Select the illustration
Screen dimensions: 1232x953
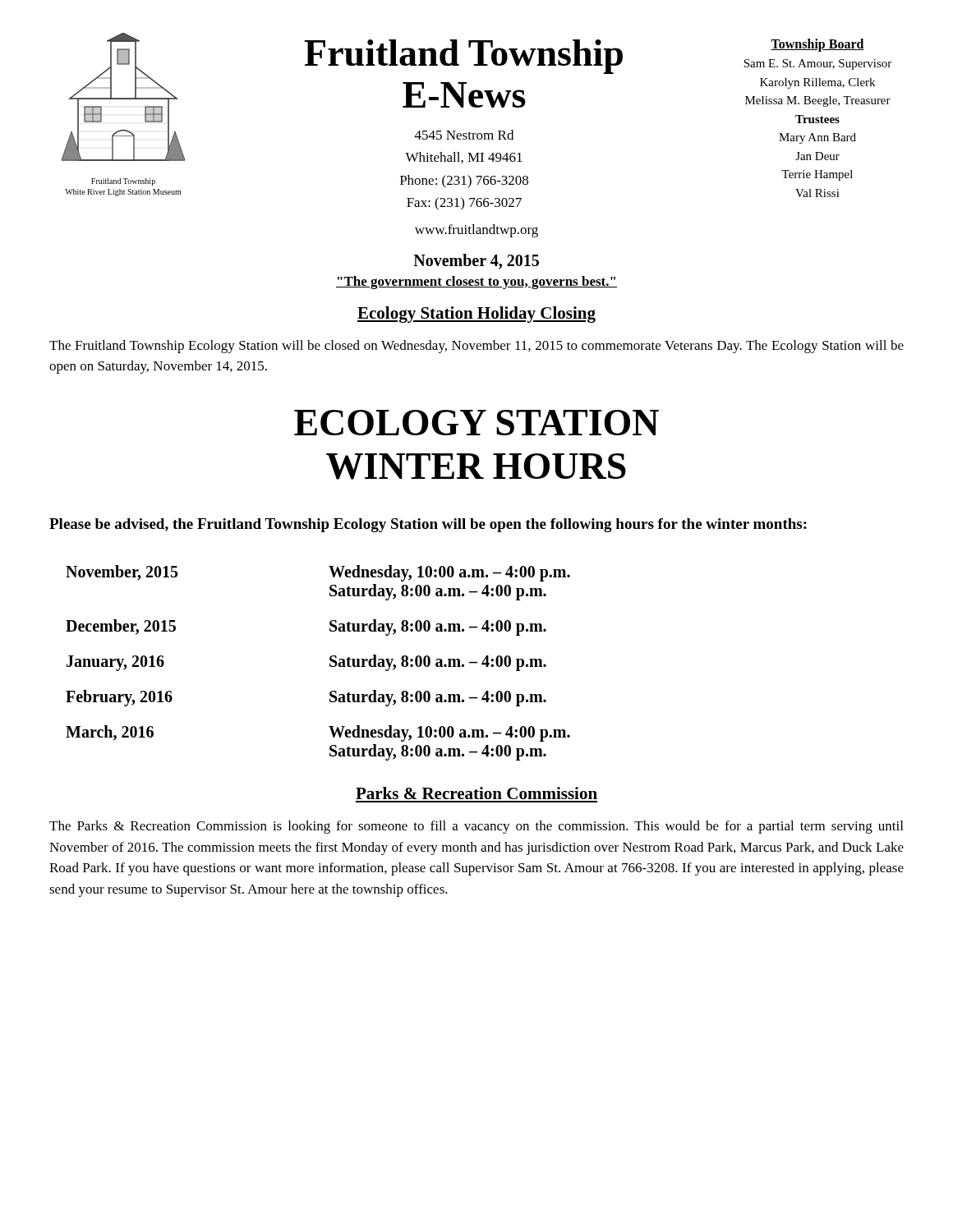123,115
